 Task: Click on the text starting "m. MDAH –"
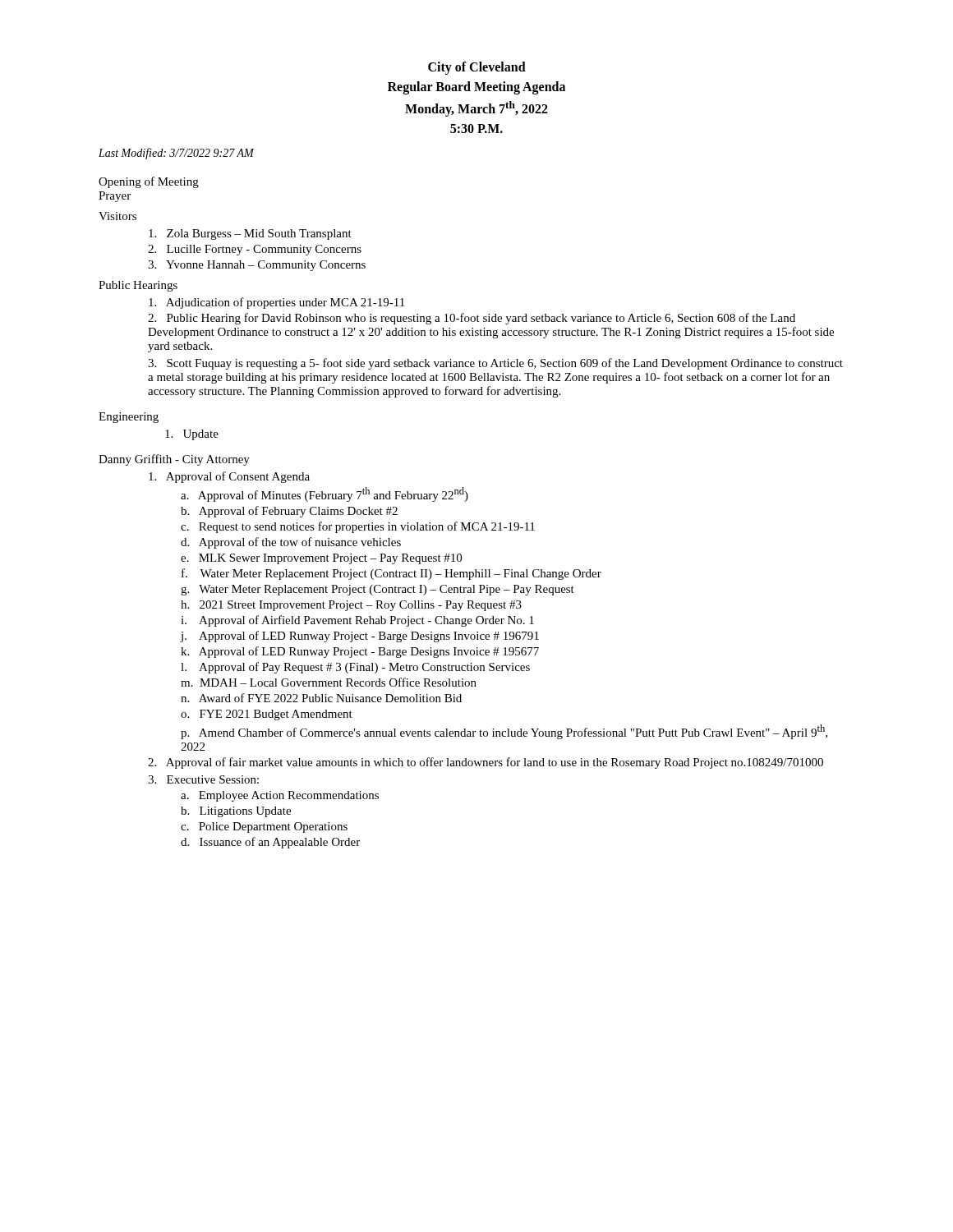point(329,683)
